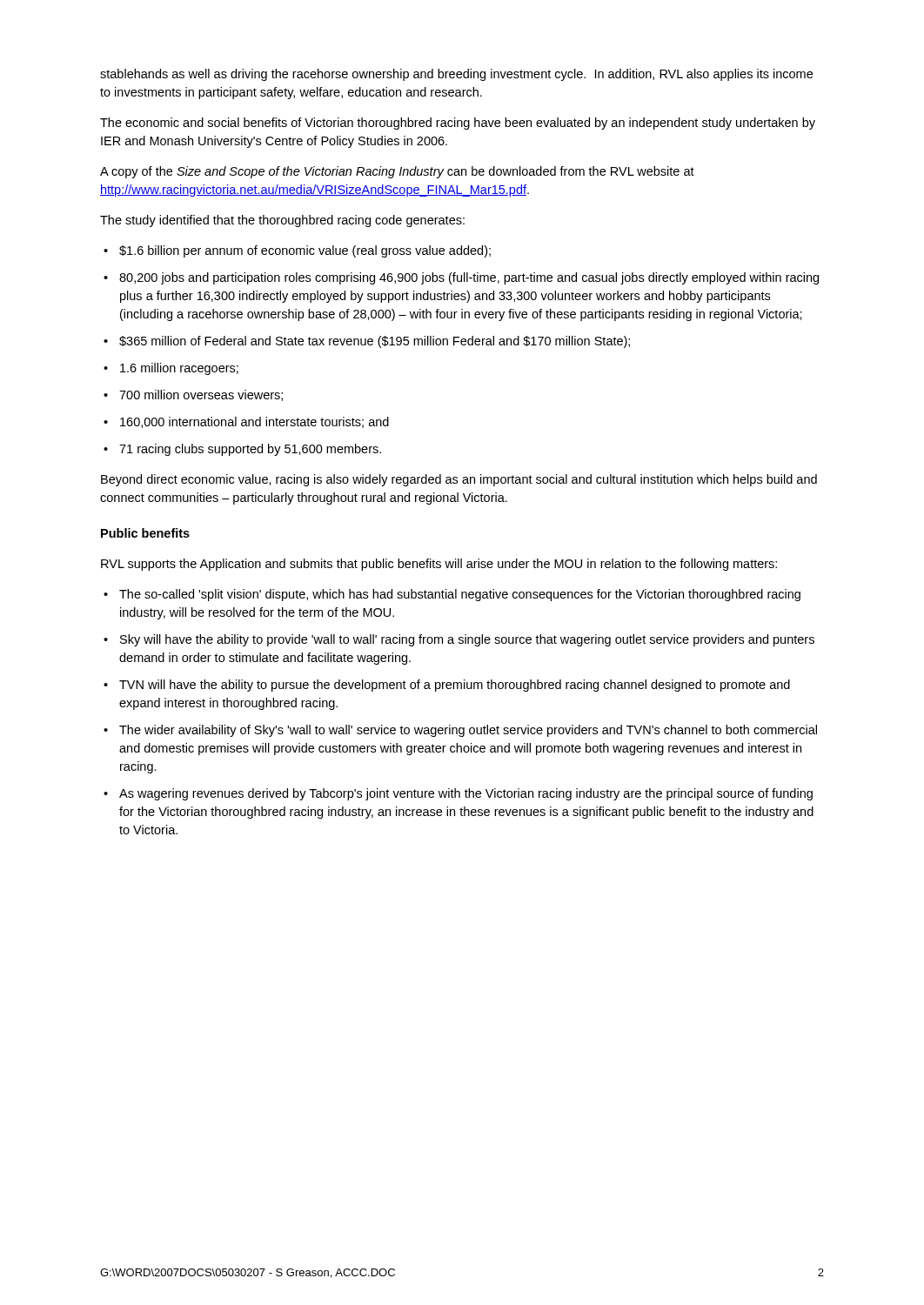The image size is (924, 1305).
Task: Locate the block of text that opens with "160,000 international and"
Action: [x=254, y=422]
